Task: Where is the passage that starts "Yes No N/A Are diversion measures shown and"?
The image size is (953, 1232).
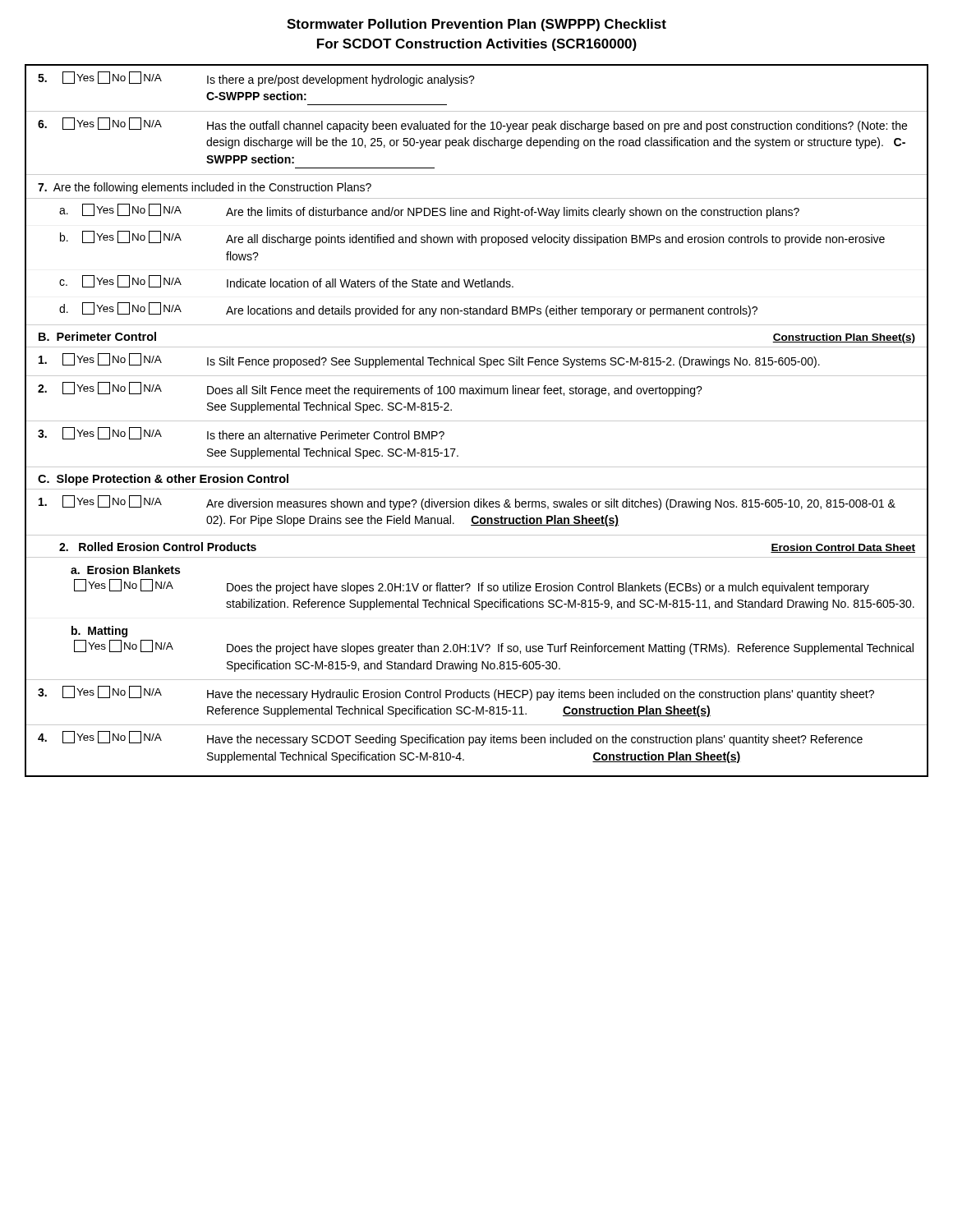Action: 476,512
